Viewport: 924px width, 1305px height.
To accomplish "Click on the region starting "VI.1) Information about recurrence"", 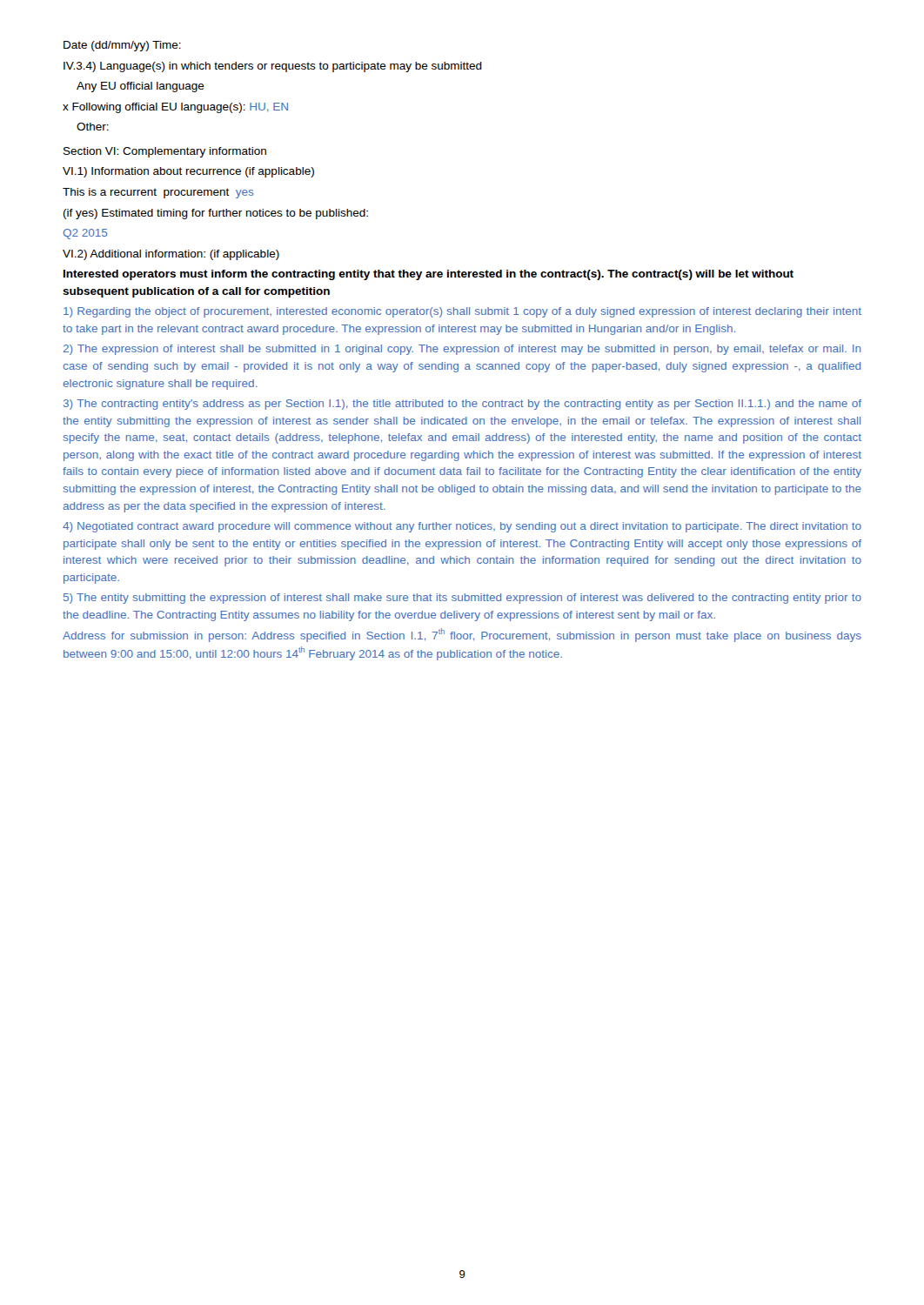I will pos(189,171).
